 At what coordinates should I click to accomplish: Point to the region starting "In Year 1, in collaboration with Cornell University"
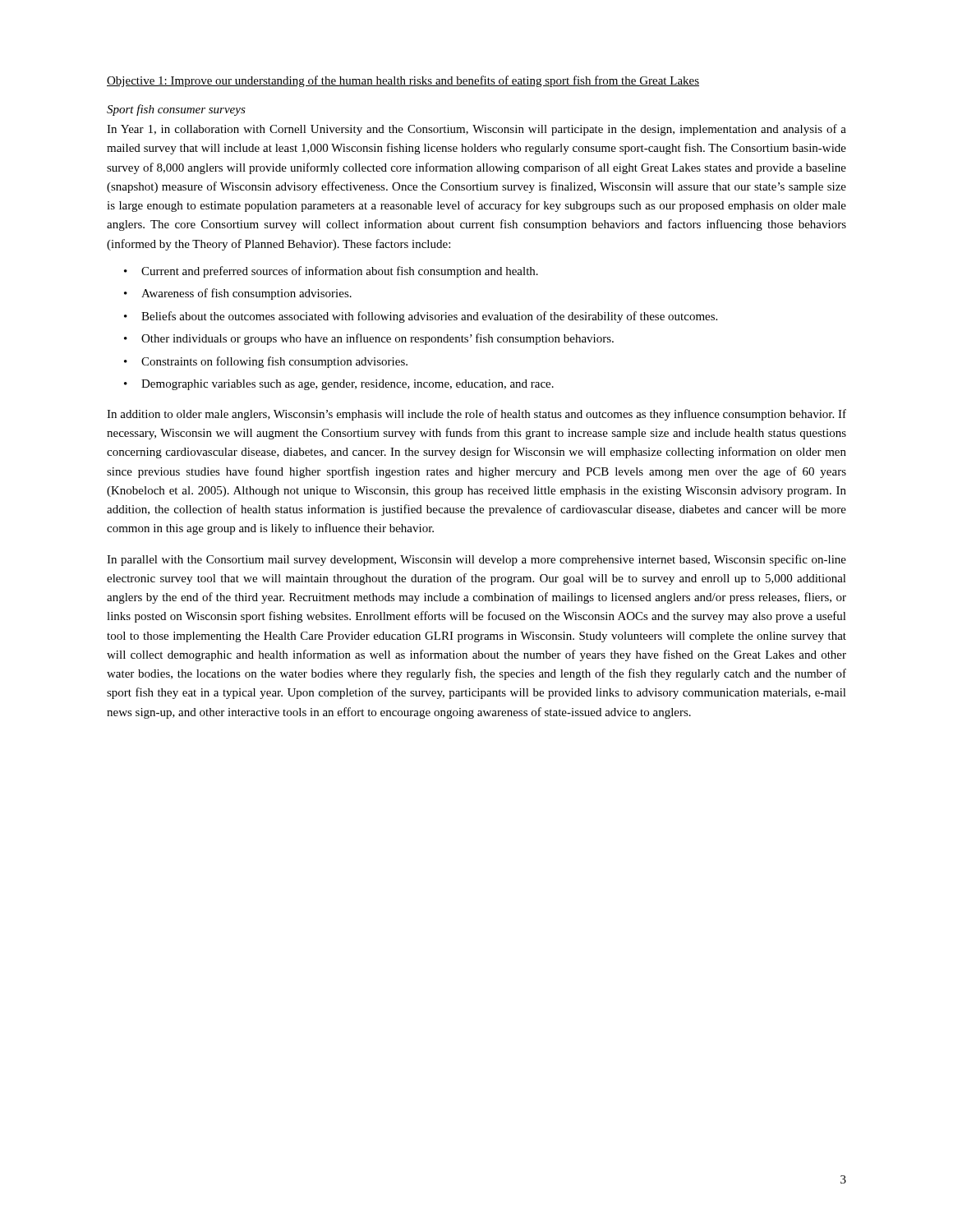coord(476,186)
